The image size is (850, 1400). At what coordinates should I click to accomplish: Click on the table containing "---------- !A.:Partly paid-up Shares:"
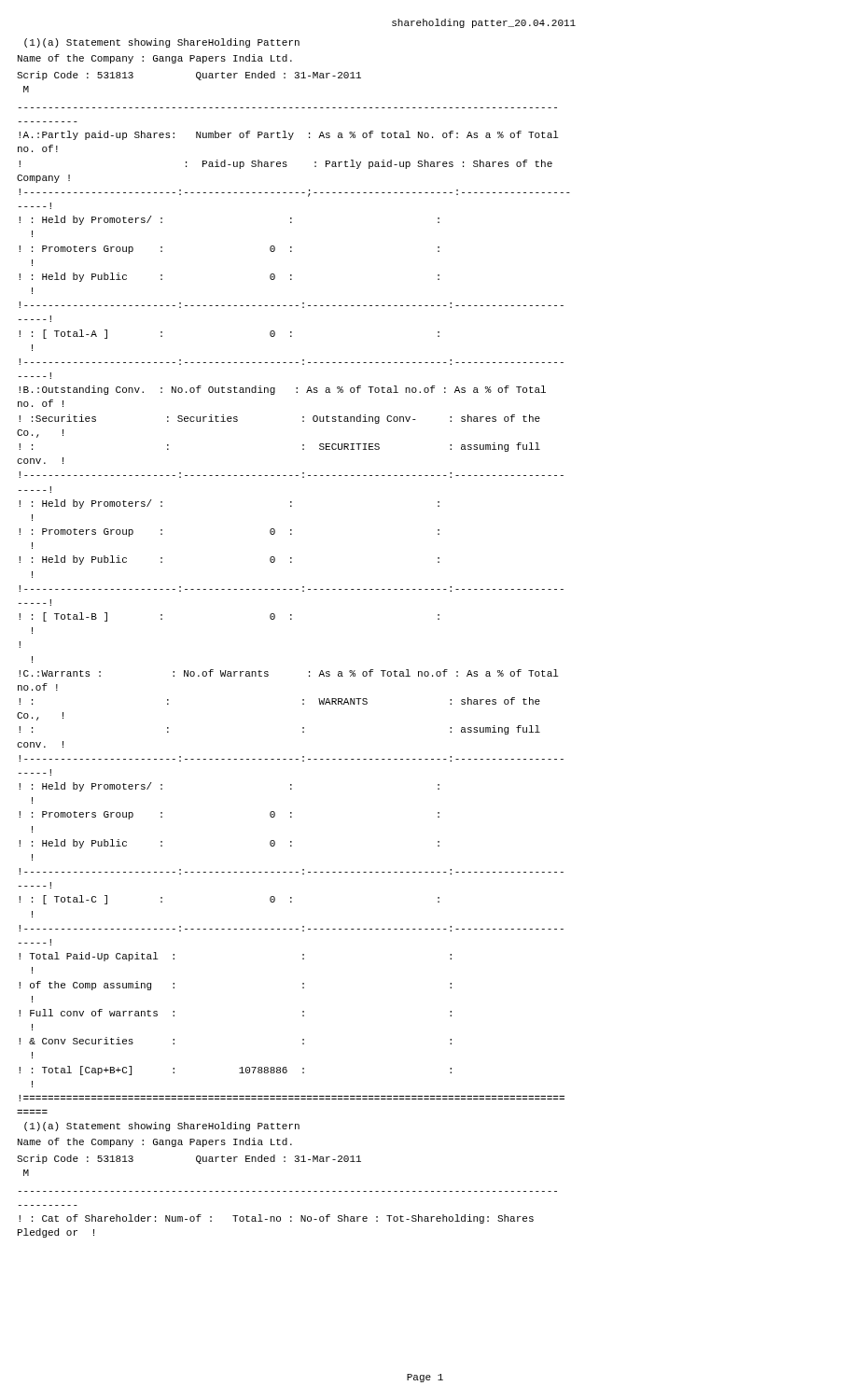point(425,242)
